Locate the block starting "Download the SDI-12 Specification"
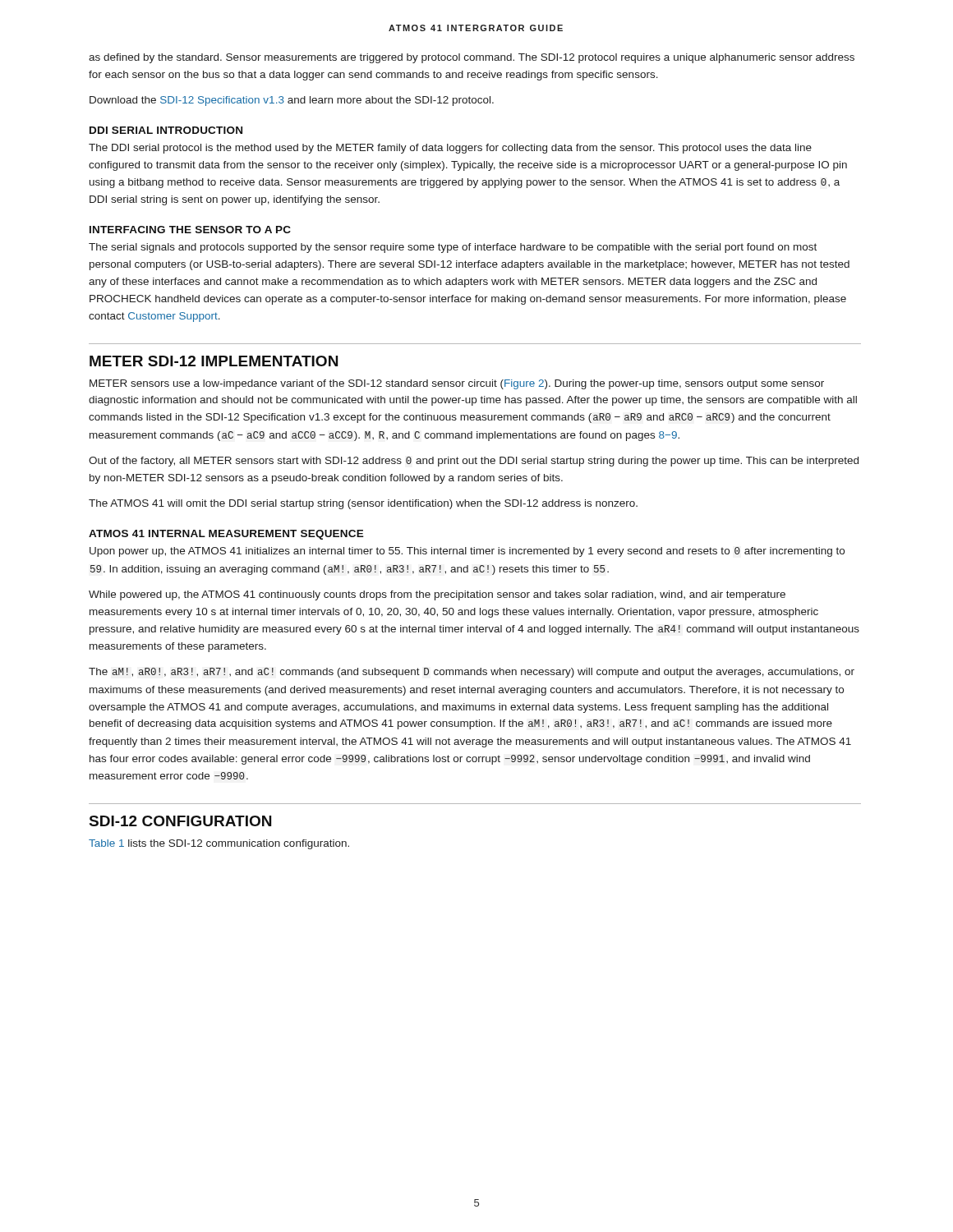 coord(475,100)
